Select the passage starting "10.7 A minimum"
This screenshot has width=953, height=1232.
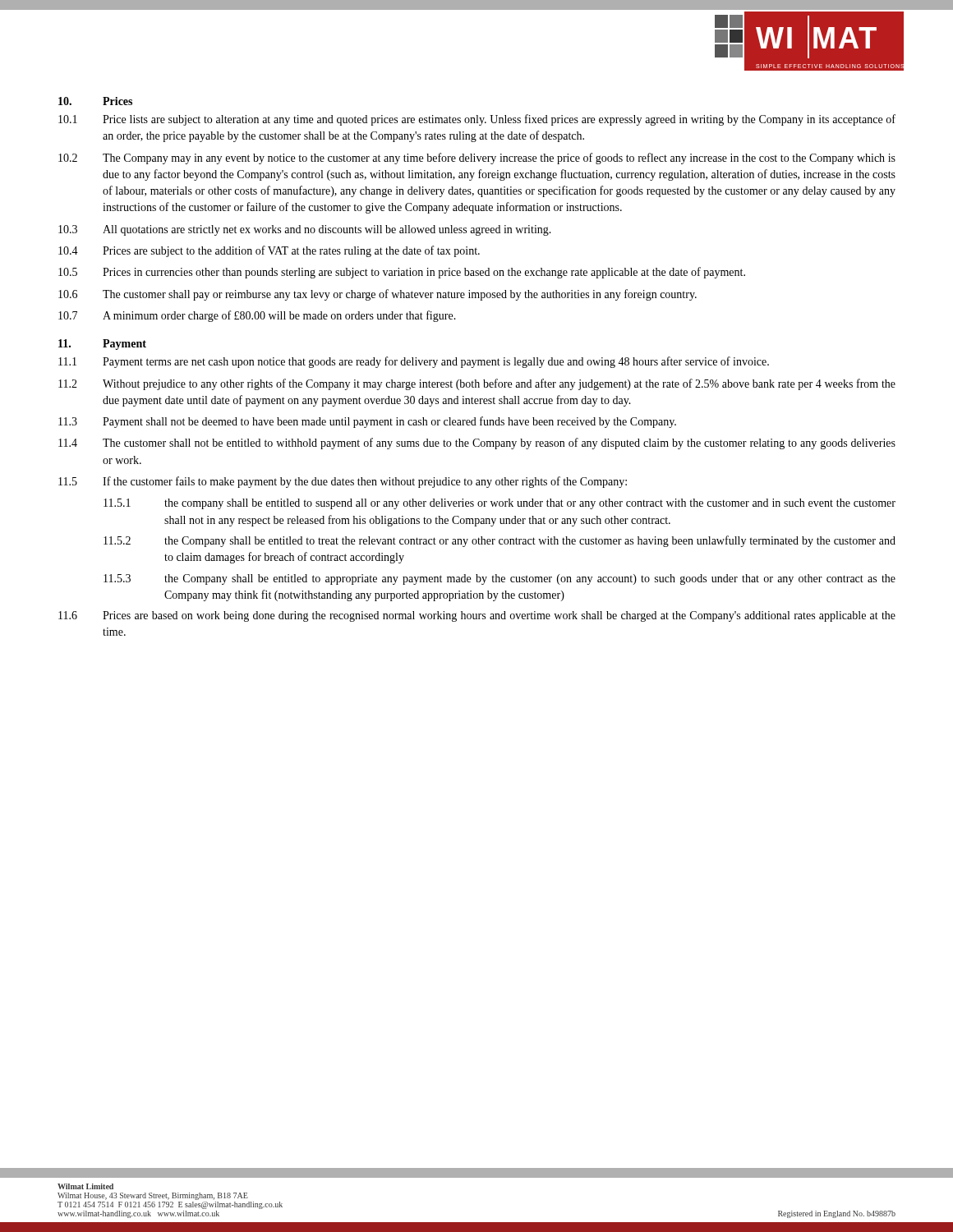(257, 316)
